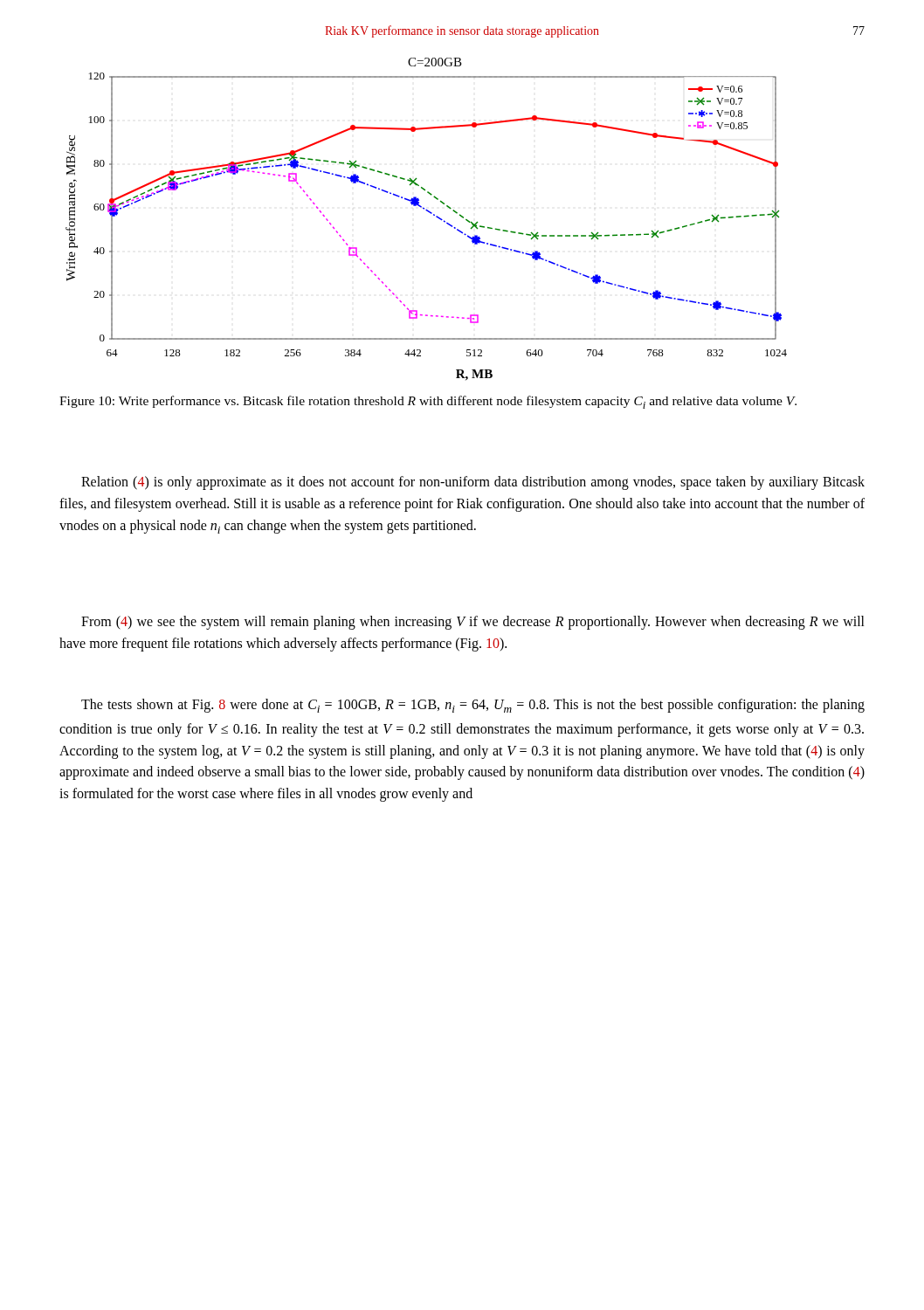Locate the line chart

[462, 221]
